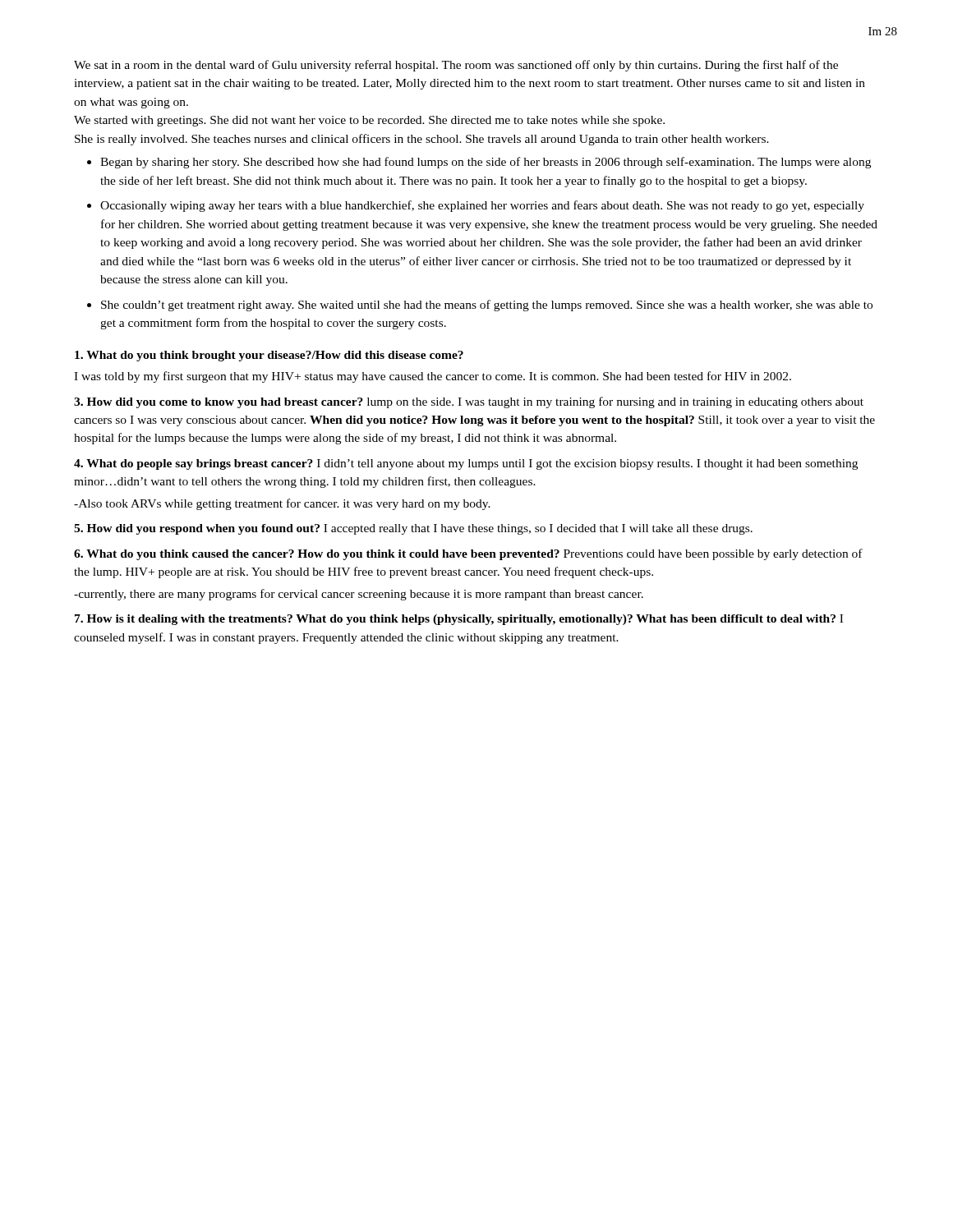Select the region starting "What do you think caused the cancer? How"

[x=468, y=562]
